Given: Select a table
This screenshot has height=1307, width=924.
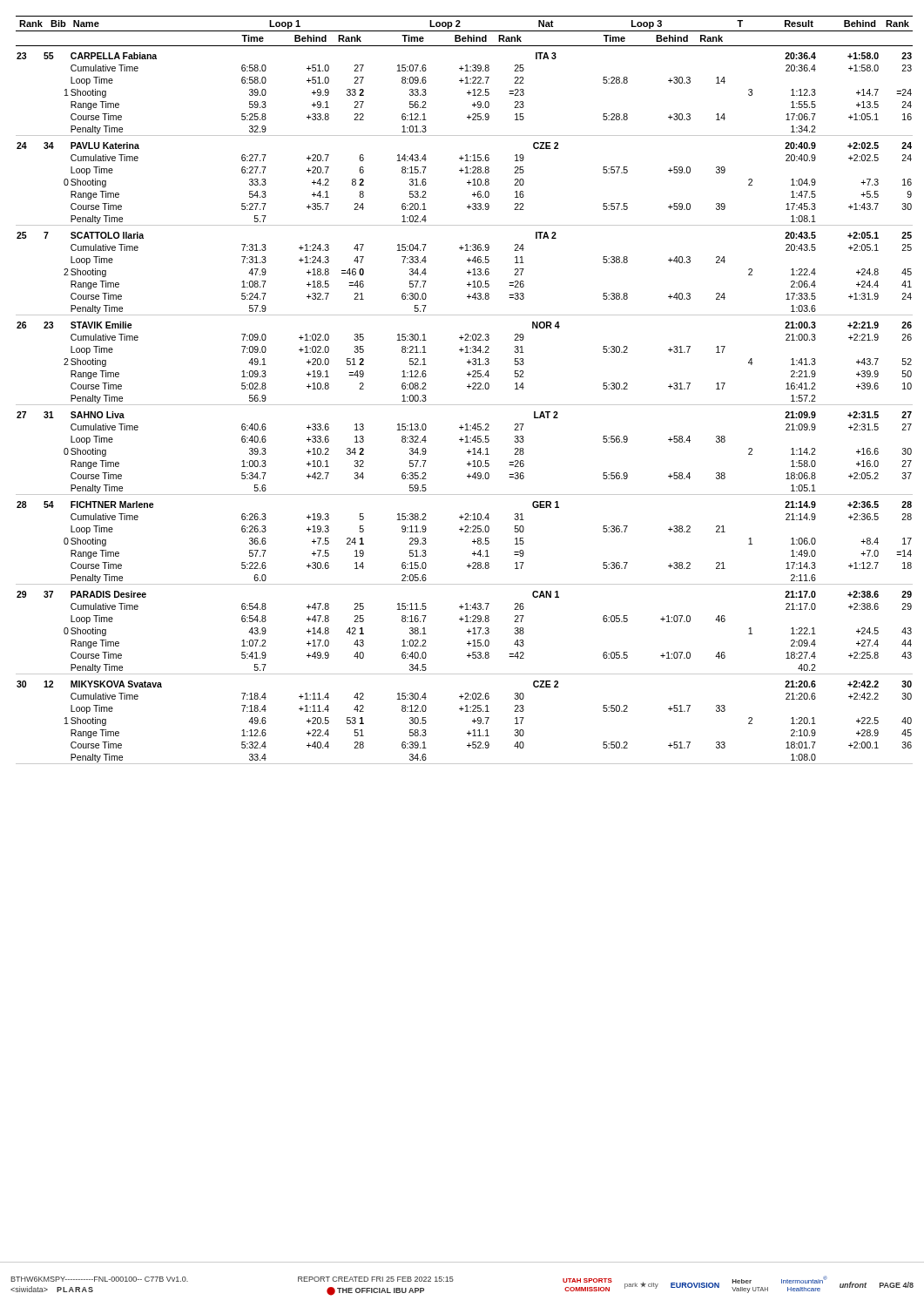Looking at the screenshot, I should 464,386.
